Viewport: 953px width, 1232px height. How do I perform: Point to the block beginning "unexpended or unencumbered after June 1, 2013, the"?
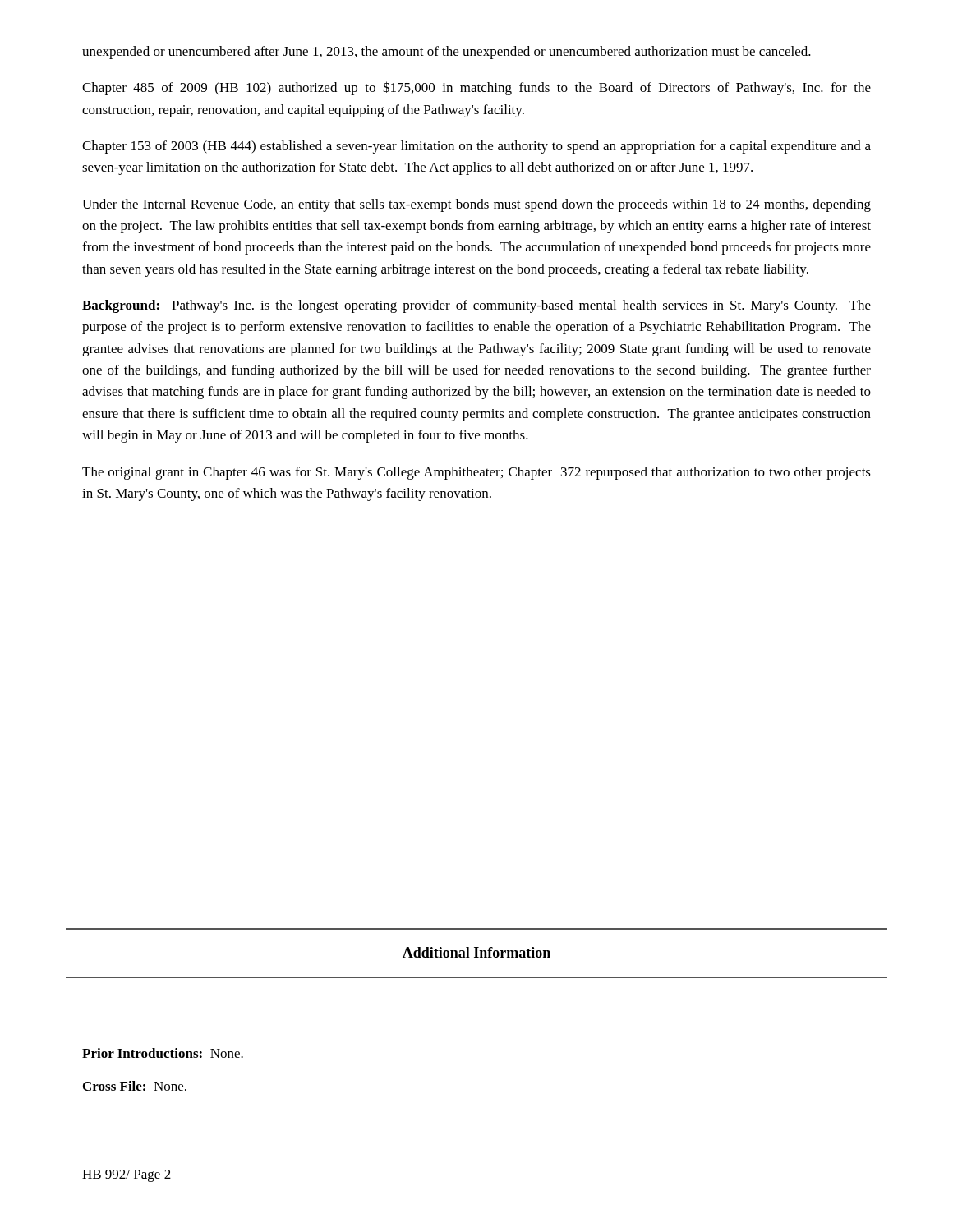447,51
